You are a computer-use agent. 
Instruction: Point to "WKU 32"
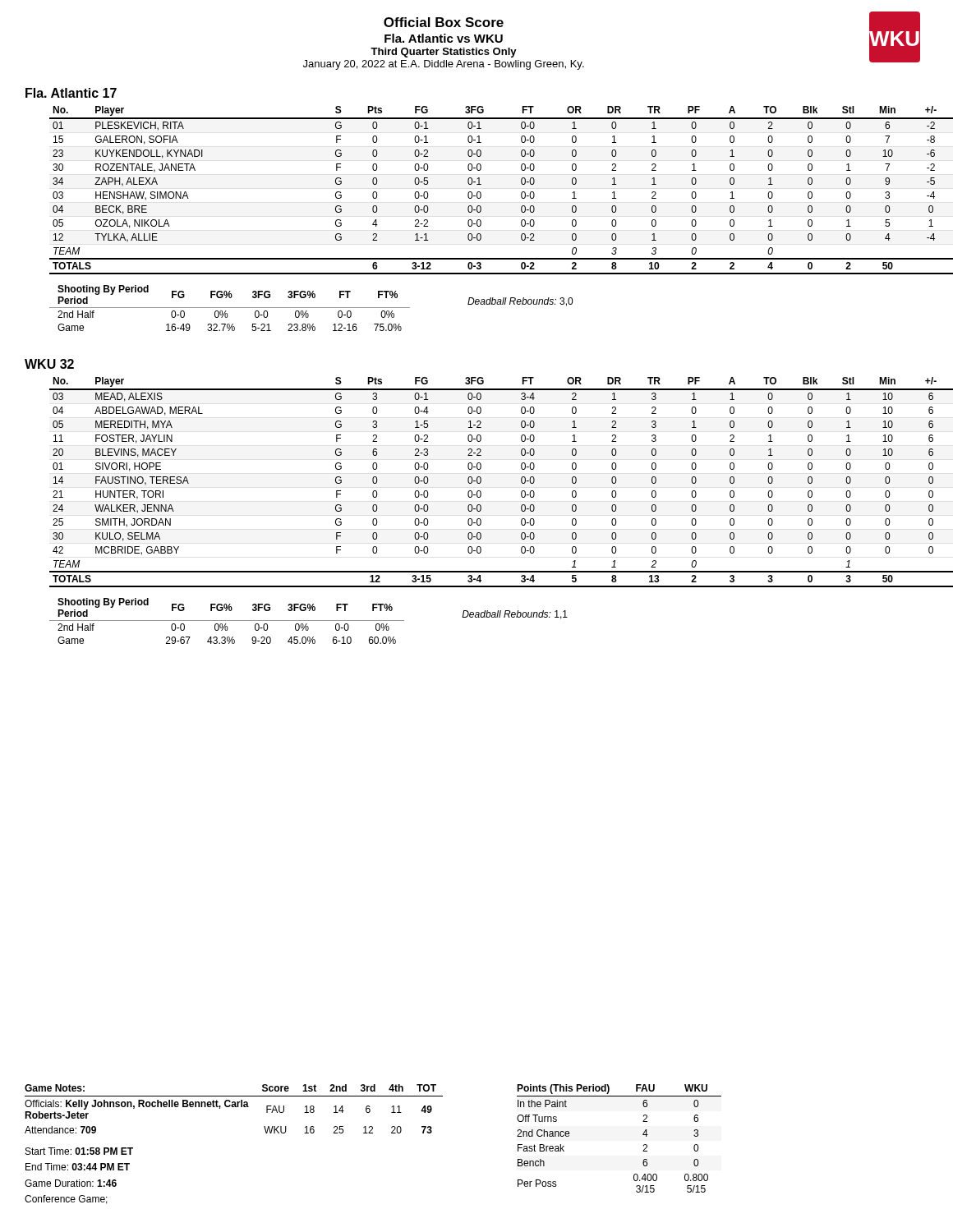tap(50, 364)
